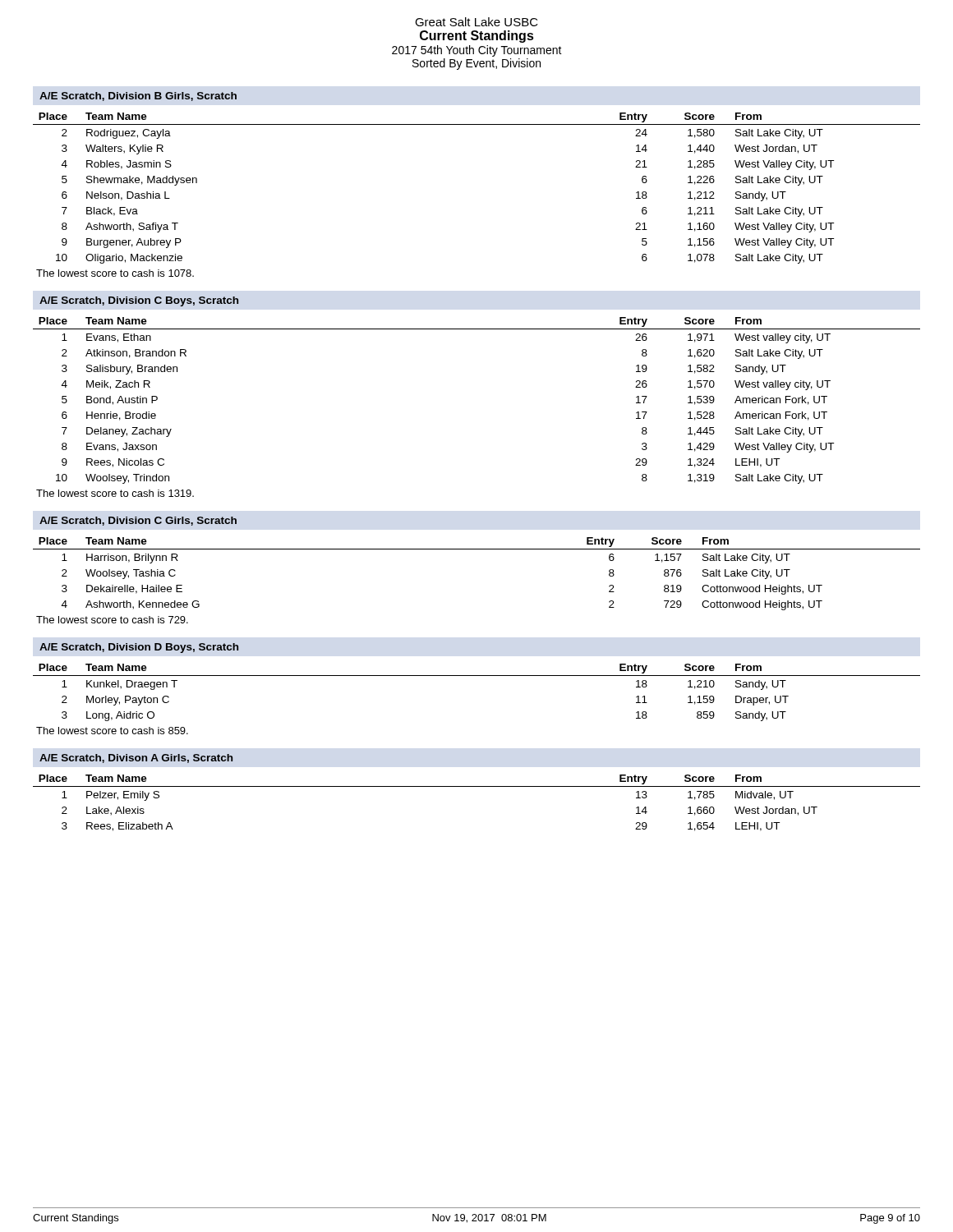The height and width of the screenshot is (1232, 953).
Task: Click on the table containing "Dekairelle, Hailee E"
Action: (476, 573)
